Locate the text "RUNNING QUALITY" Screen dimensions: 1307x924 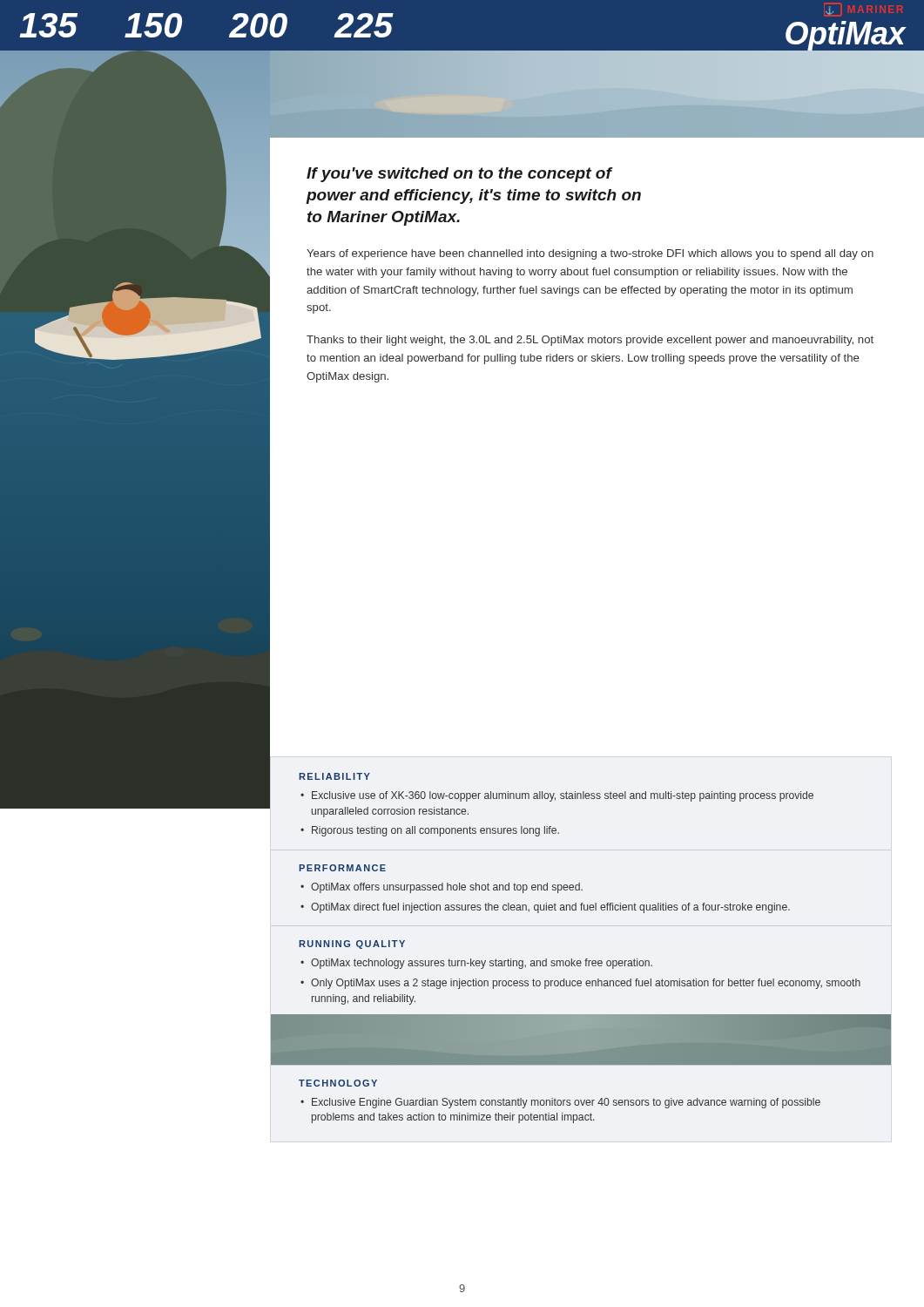click(353, 944)
